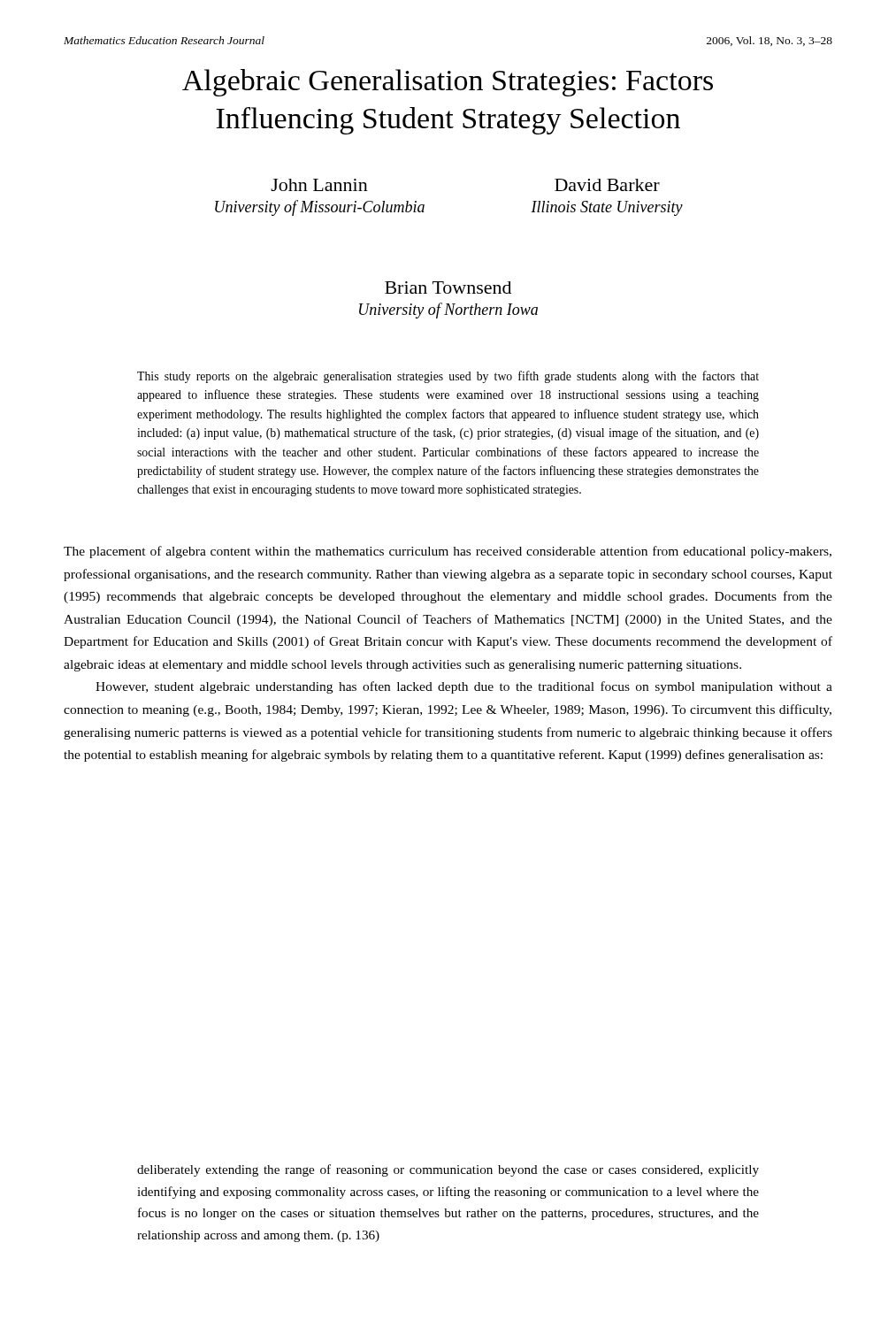Point to the region starting "David Barker Illinois State University"
The width and height of the screenshot is (896, 1327).
(x=607, y=195)
